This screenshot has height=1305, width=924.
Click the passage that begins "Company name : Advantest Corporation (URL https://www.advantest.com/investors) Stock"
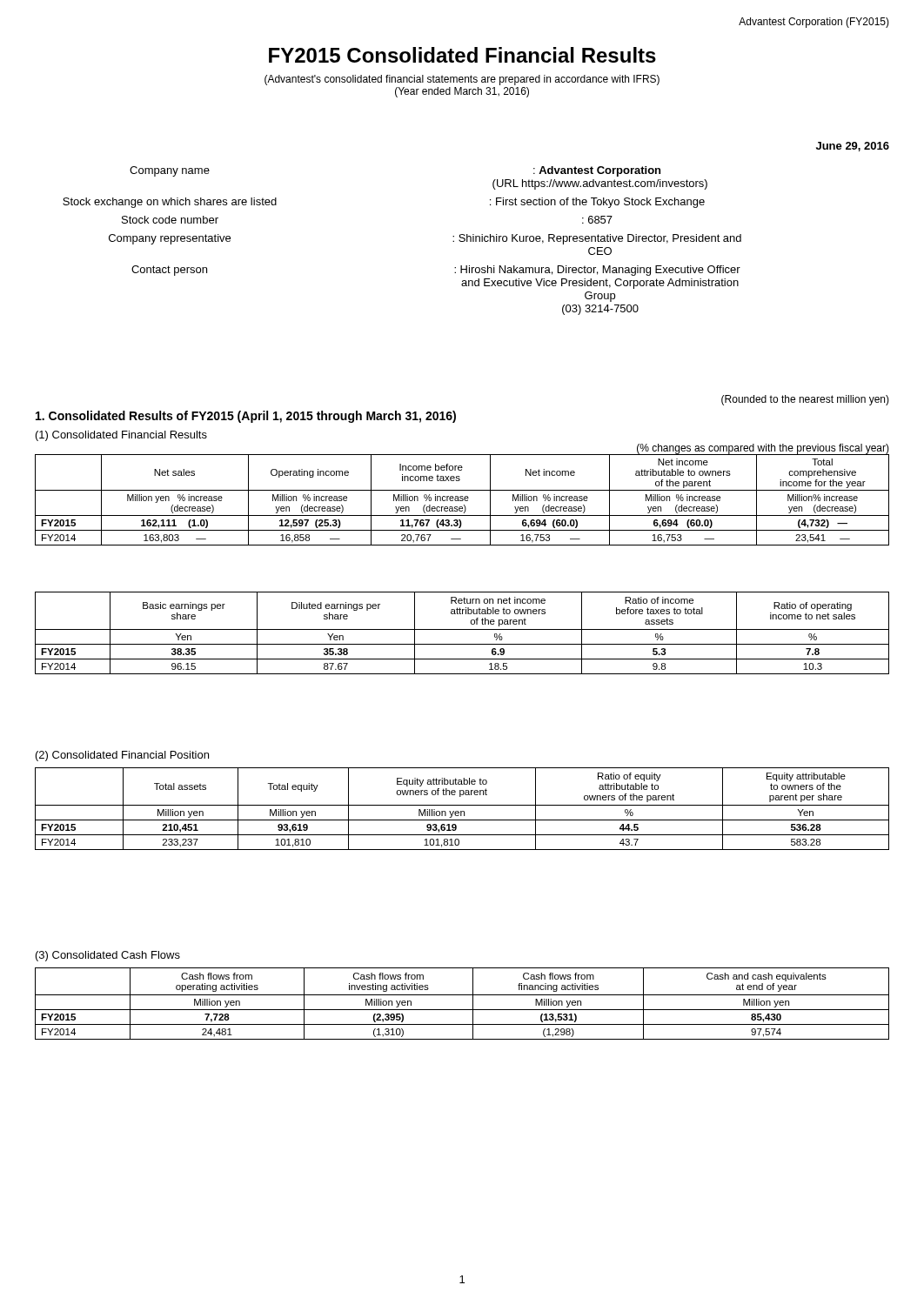click(x=462, y=239)
